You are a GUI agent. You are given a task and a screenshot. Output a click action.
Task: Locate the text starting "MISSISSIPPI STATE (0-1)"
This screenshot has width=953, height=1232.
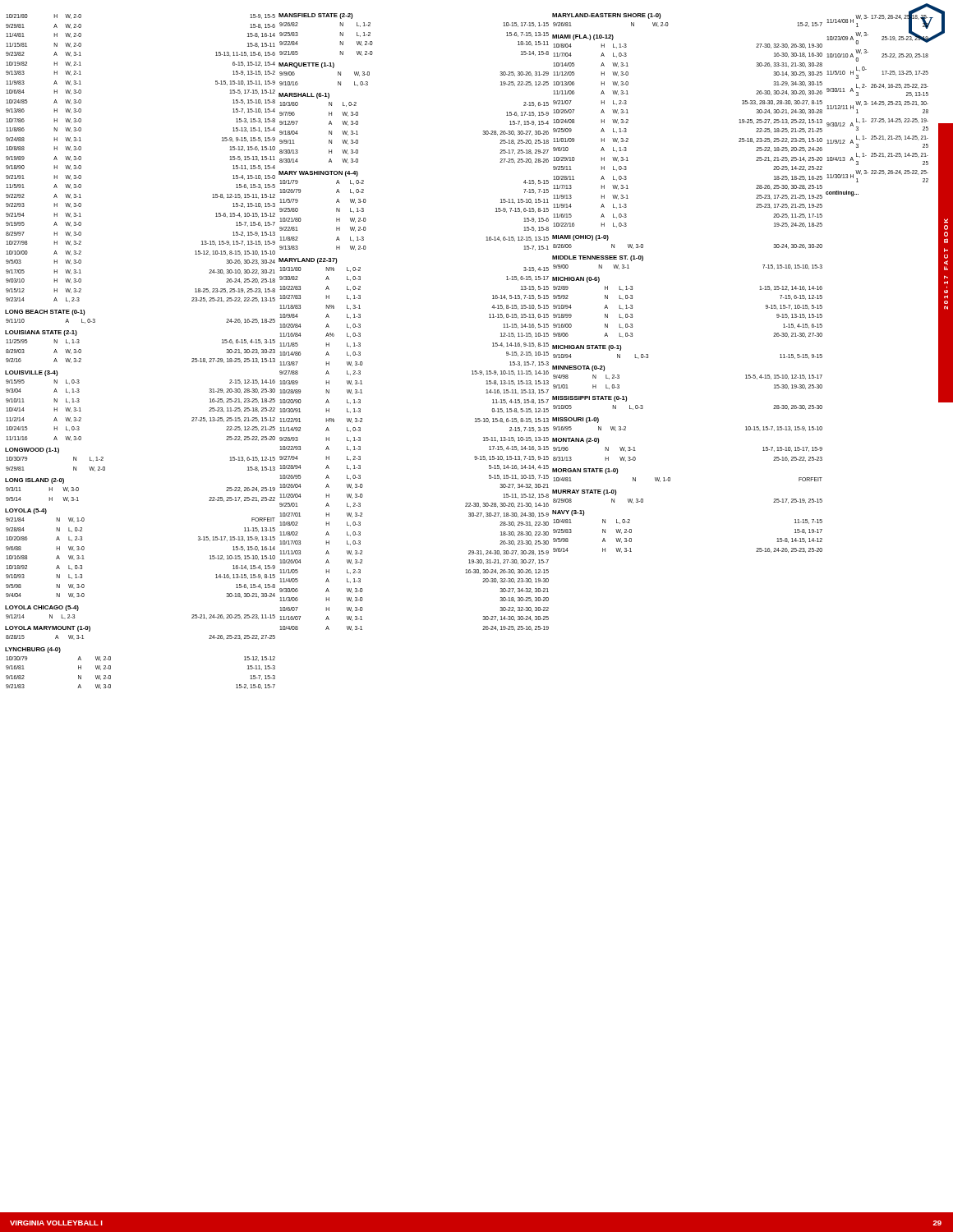click(x=590, y=398)
